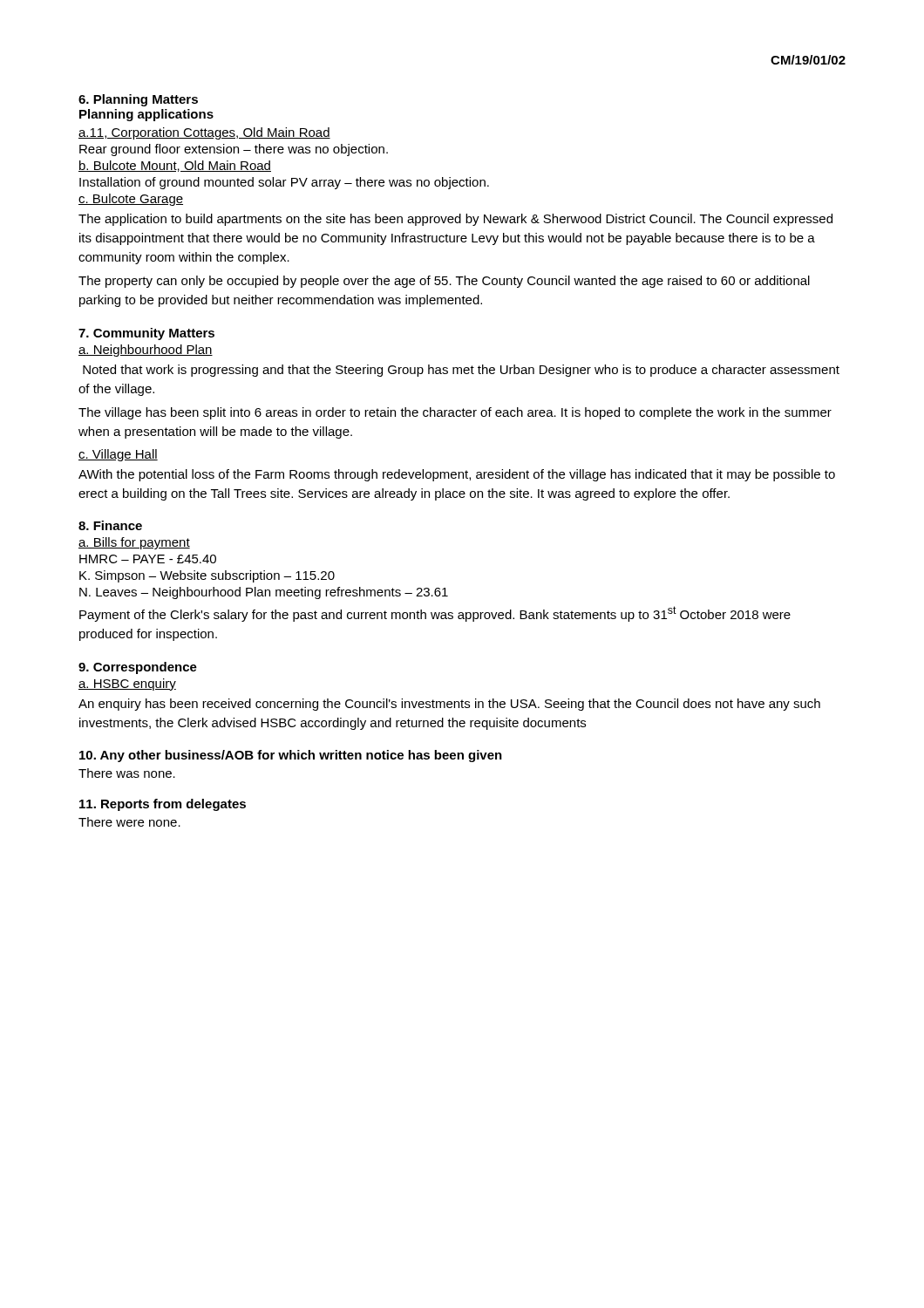Find the block starting "AWith the potential loss of the Farm Rooms"

(457, 483)
